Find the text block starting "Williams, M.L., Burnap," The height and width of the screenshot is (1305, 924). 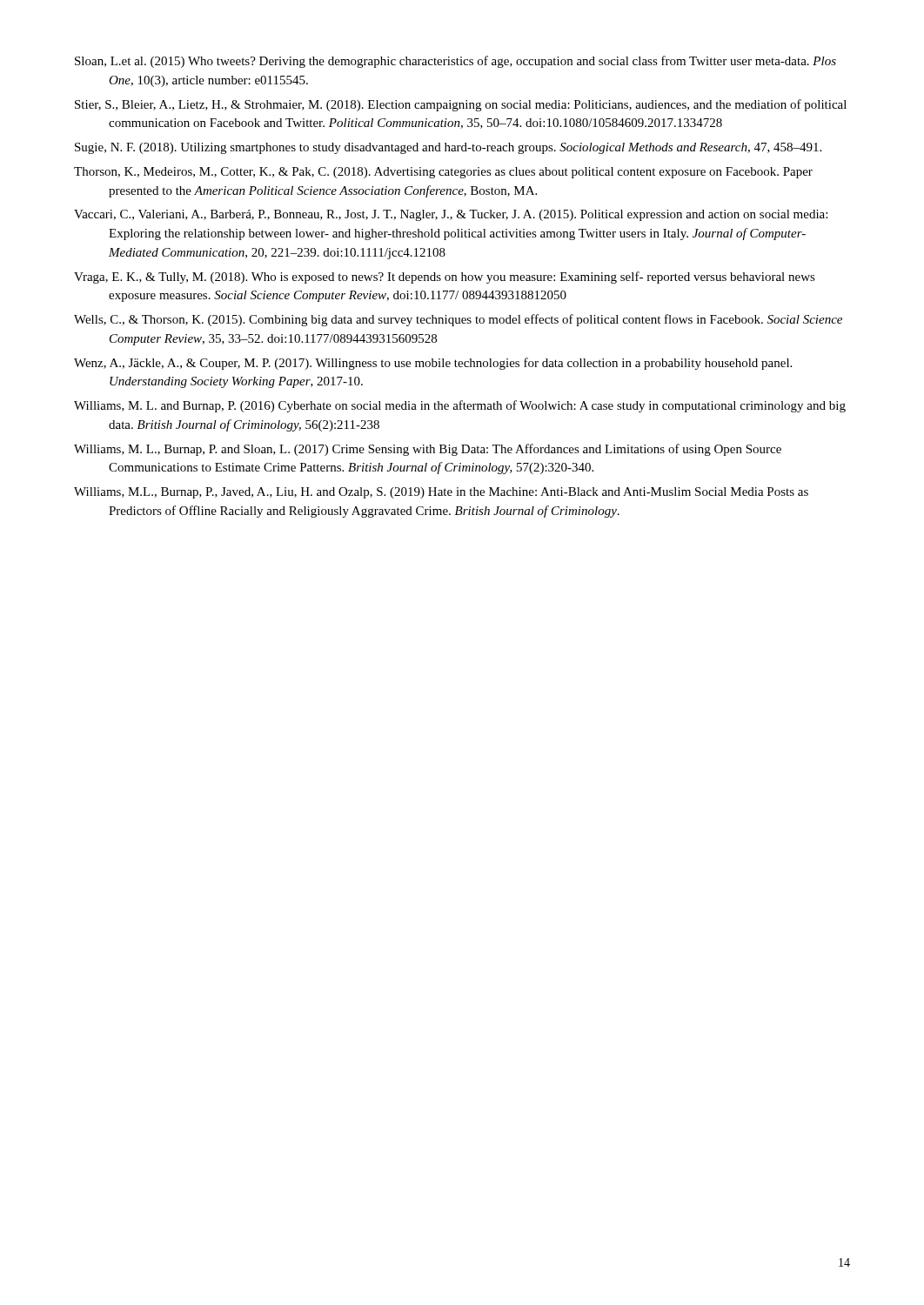441,501
